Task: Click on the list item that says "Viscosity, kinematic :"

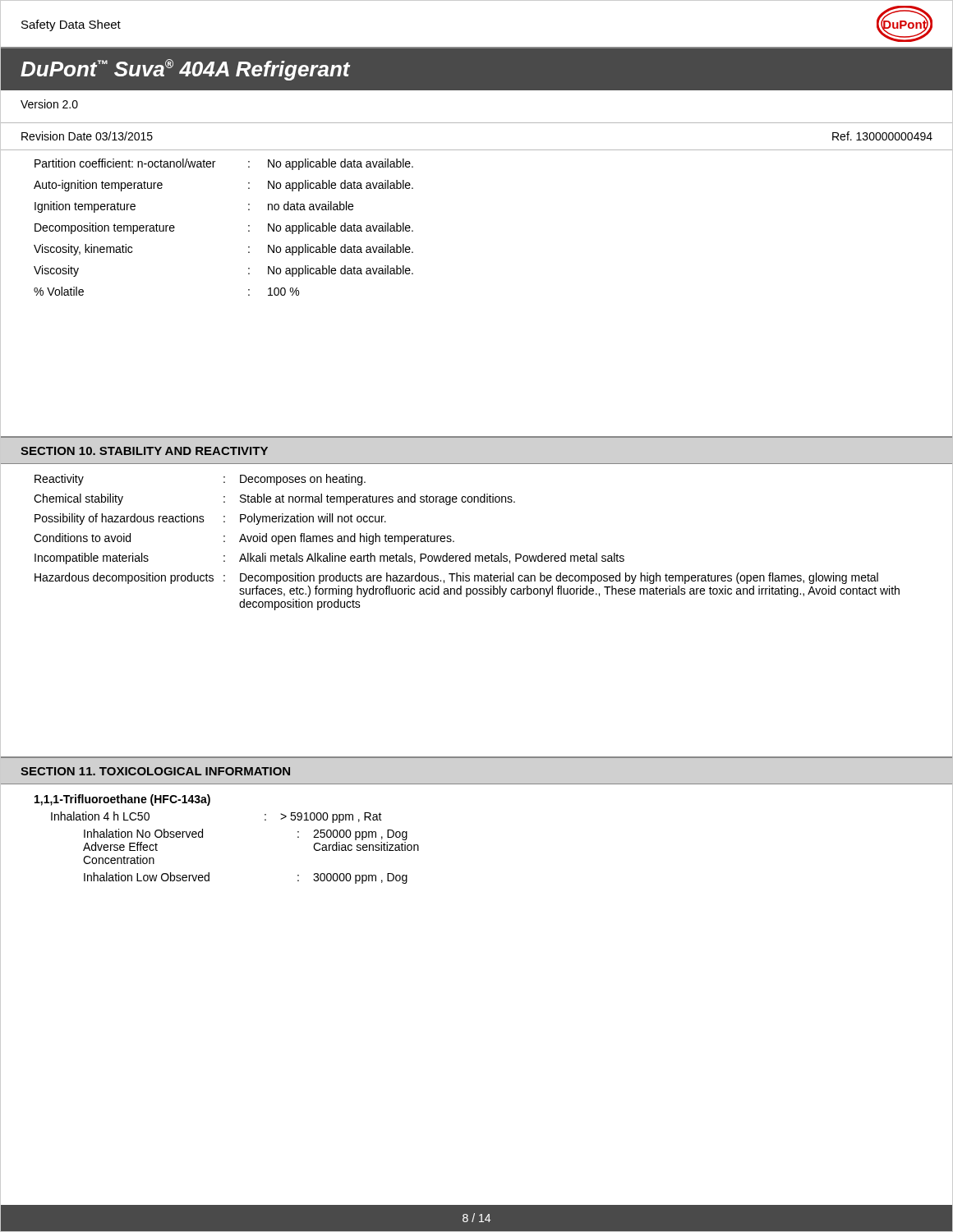Action: point(88,250)
